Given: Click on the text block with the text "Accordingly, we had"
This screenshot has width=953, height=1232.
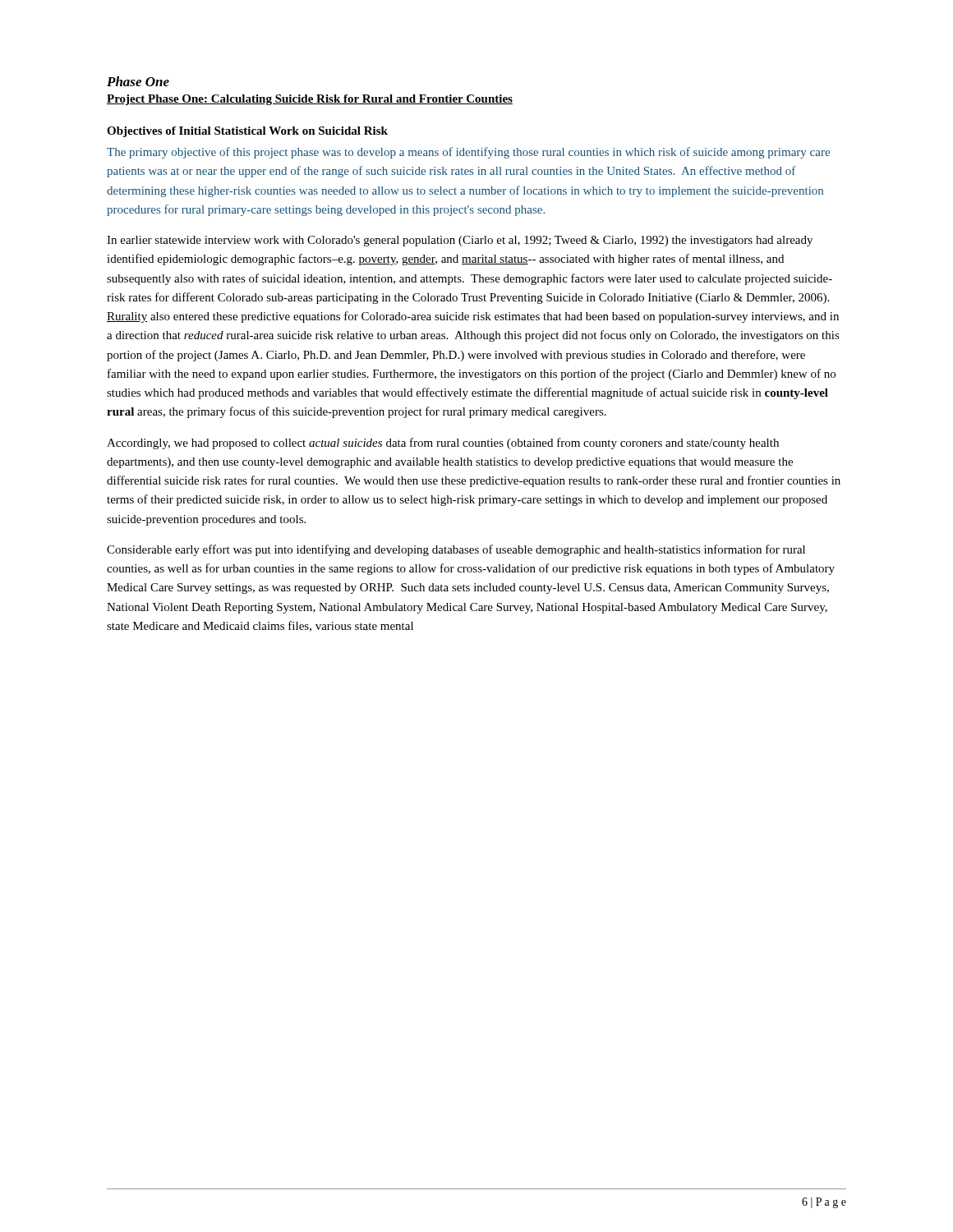Looking at the screenshot, I should pos(474,480).
